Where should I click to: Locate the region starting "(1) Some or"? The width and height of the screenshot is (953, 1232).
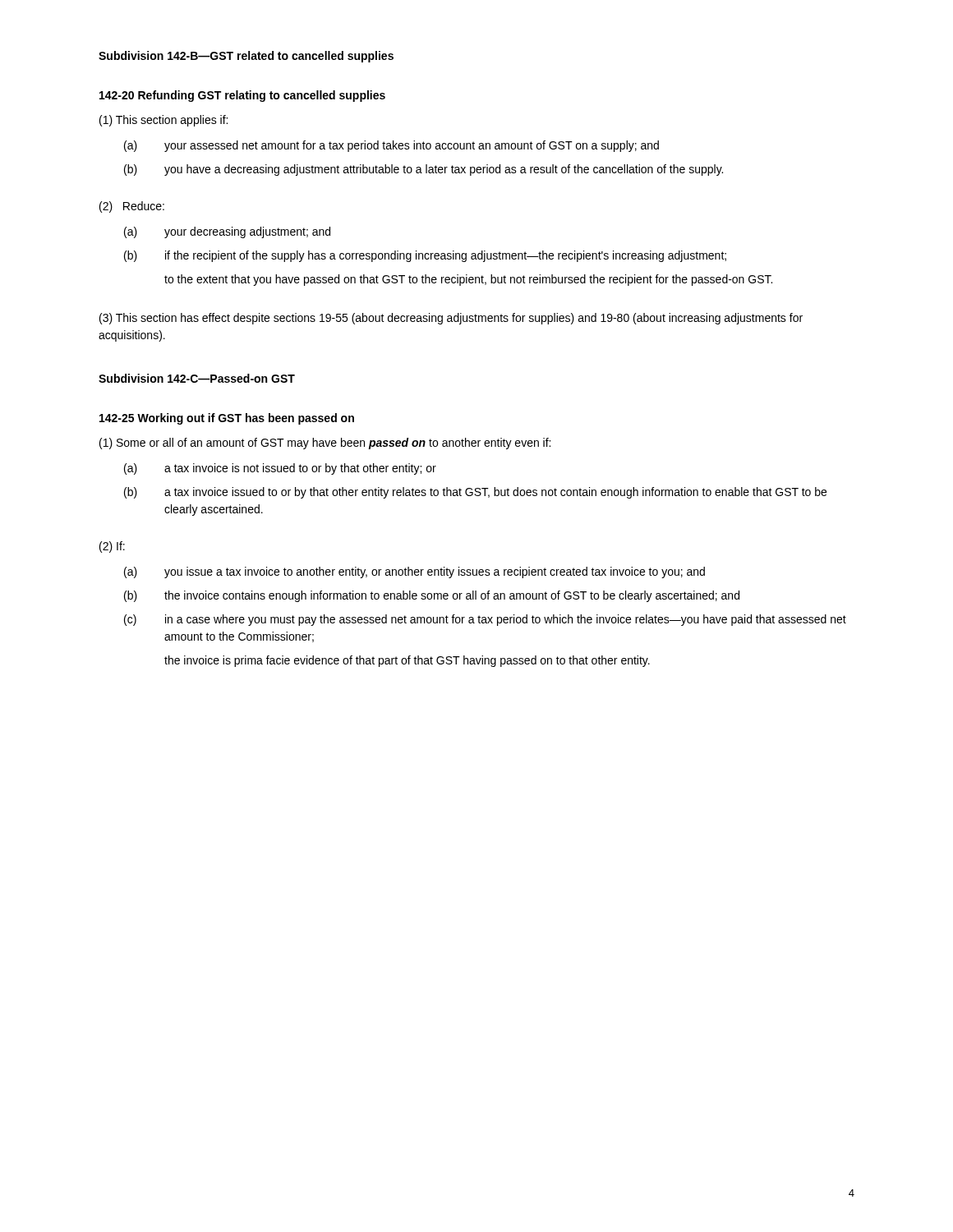(x=325, y=443)
